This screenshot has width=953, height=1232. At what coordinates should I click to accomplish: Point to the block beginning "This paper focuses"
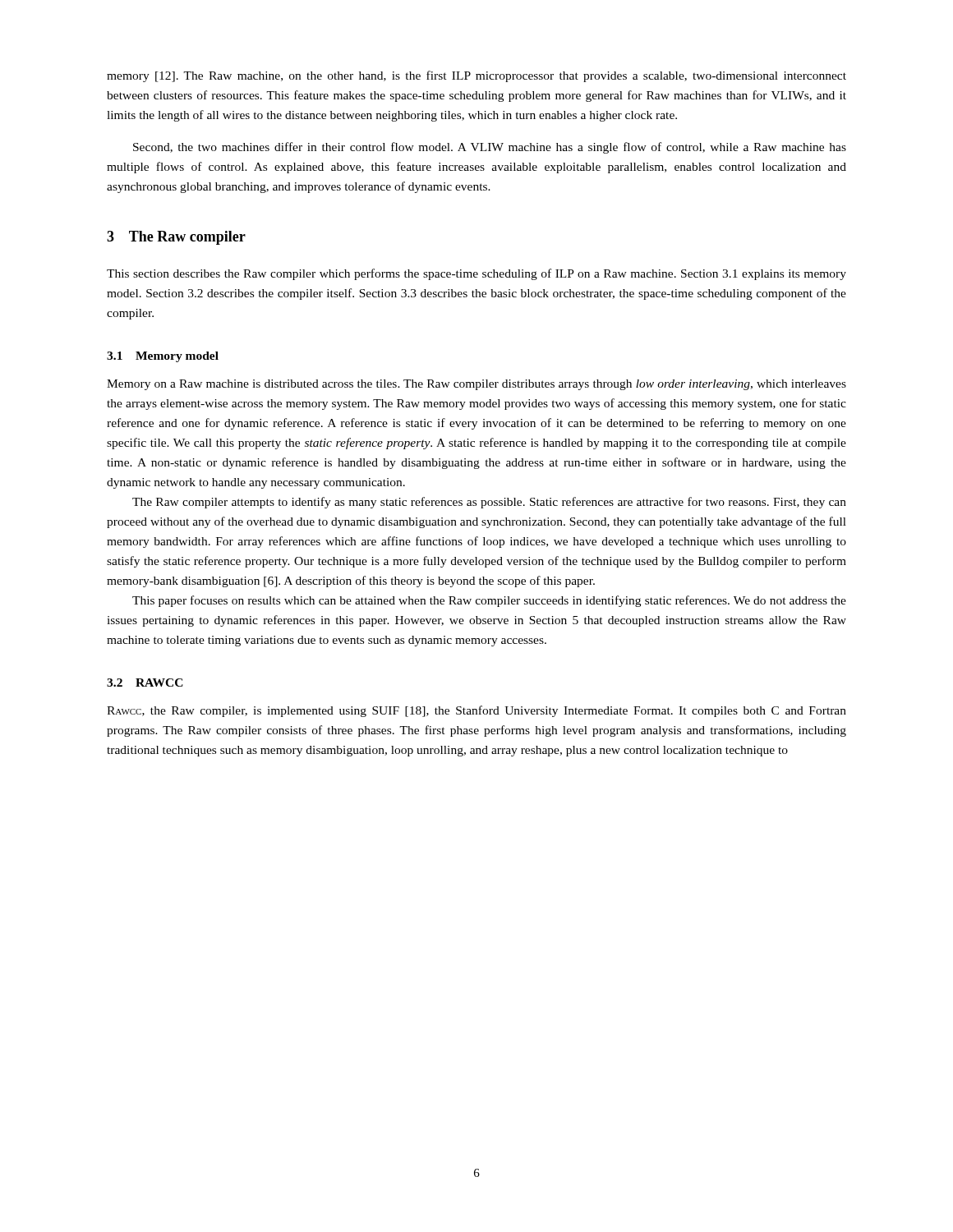(476, 620)
